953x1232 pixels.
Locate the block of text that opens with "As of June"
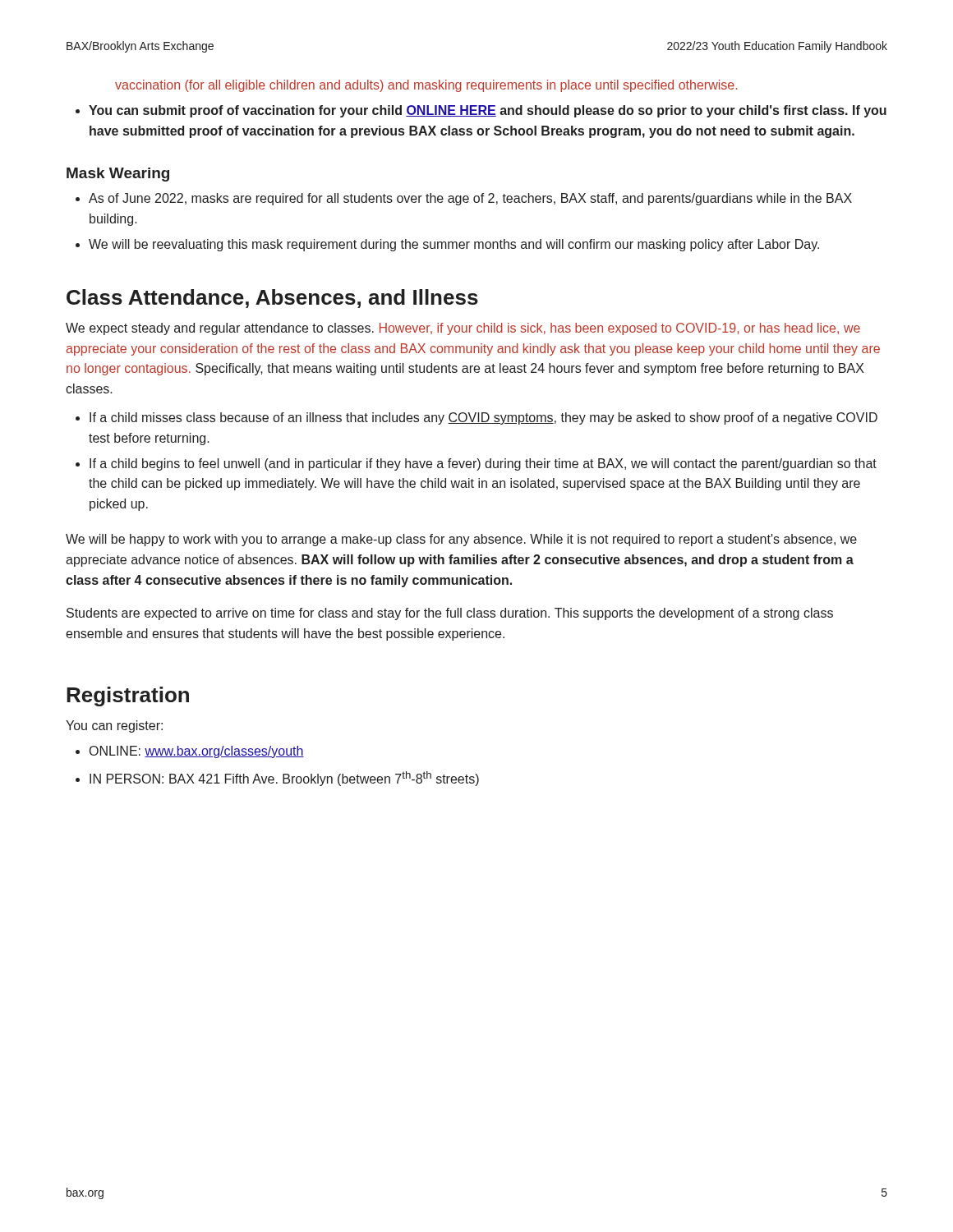pos(470,209)
